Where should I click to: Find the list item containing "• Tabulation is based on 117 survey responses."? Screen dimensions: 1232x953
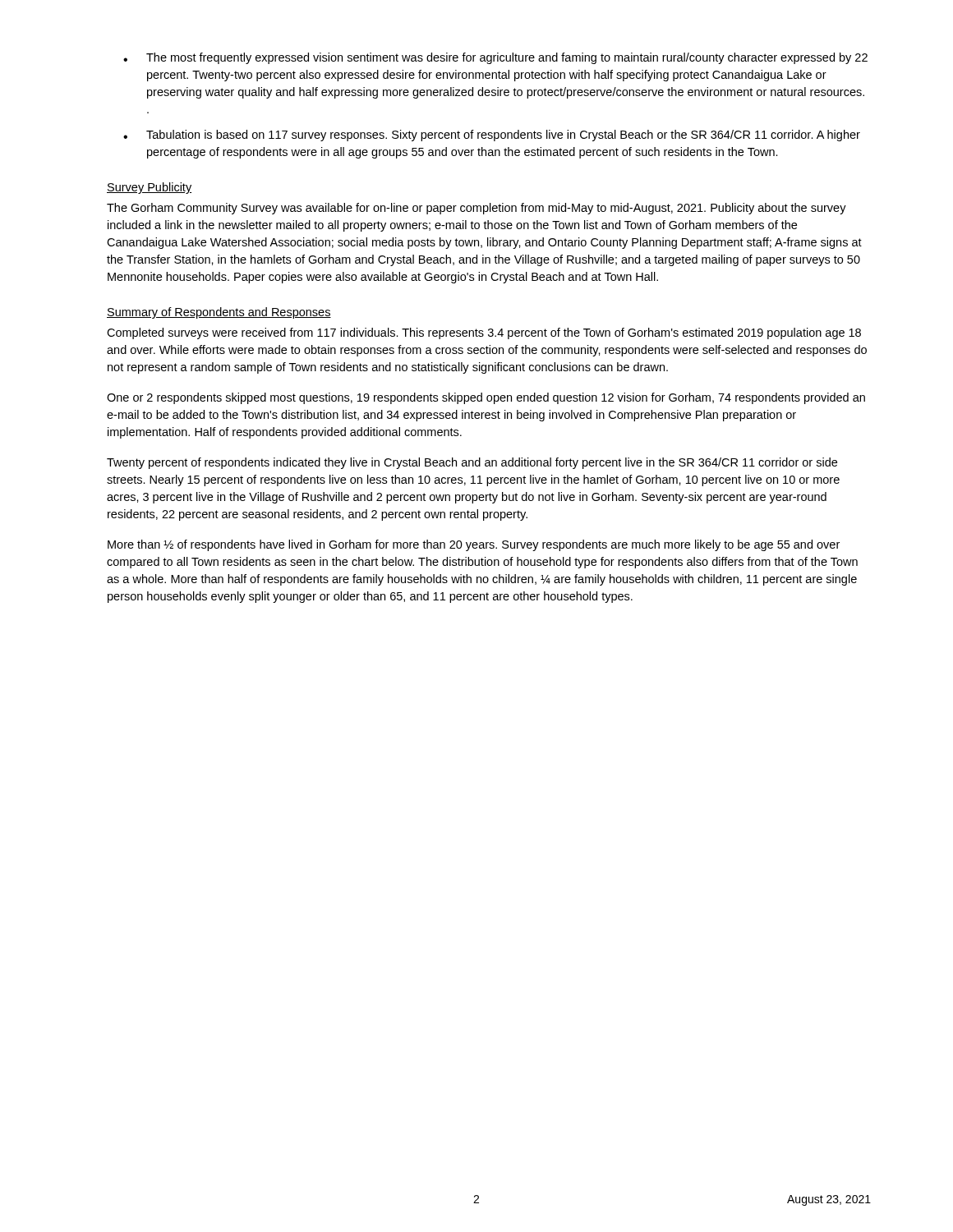[x=497, y=144]
